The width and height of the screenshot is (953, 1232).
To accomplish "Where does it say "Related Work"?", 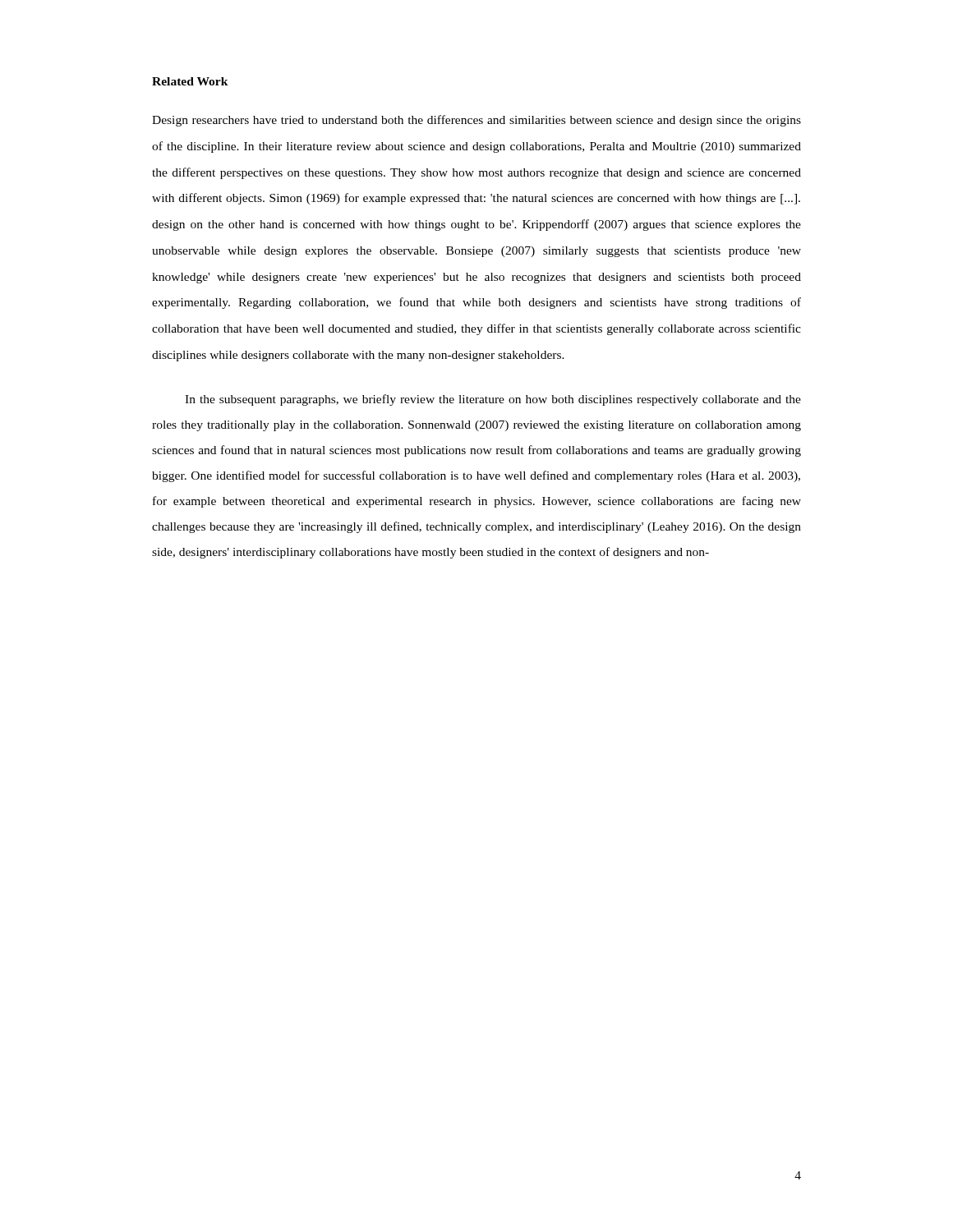I will click(190, 81).
